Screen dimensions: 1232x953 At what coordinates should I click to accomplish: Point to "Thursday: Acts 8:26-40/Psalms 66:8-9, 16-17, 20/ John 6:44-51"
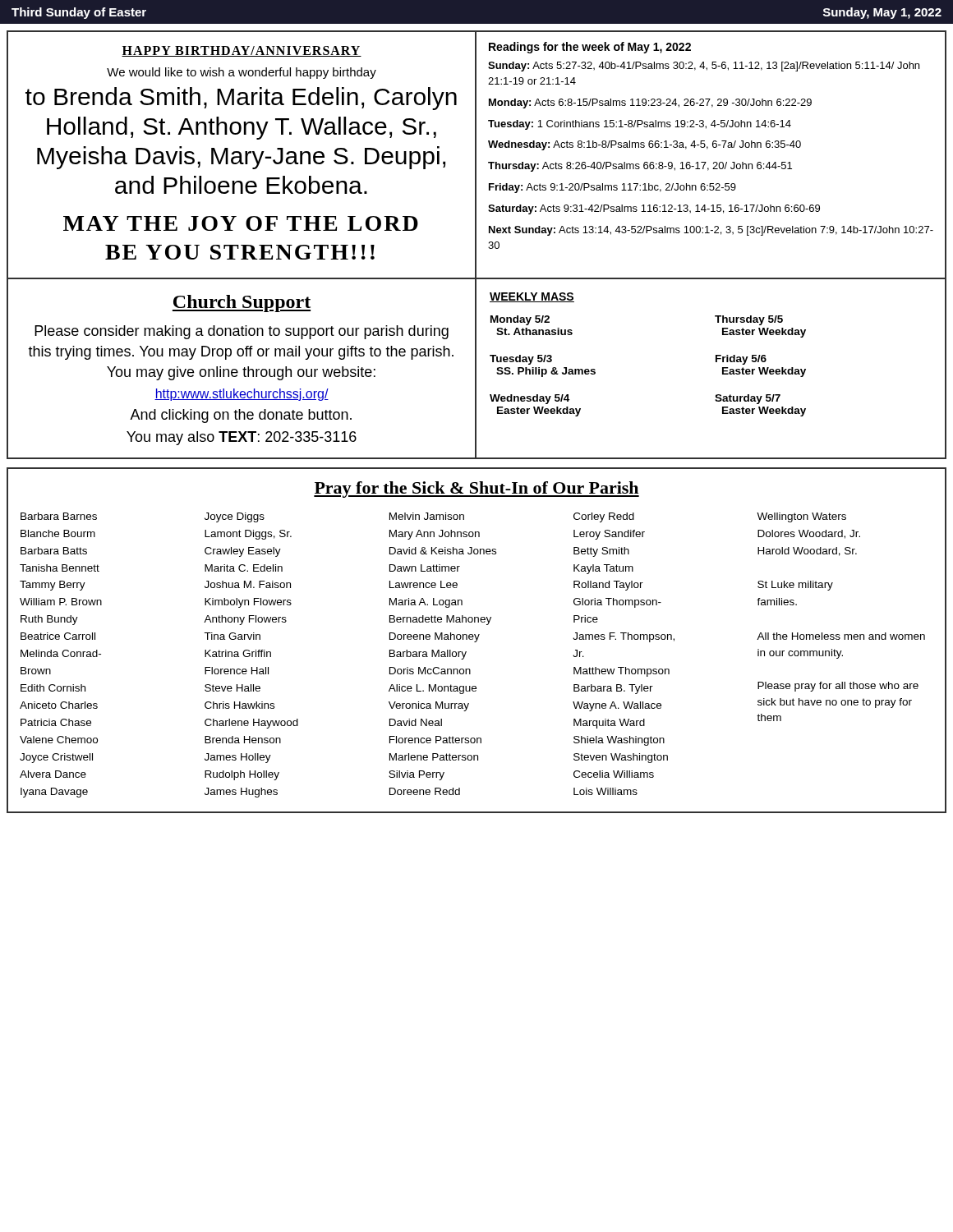(x=640, y=166)
